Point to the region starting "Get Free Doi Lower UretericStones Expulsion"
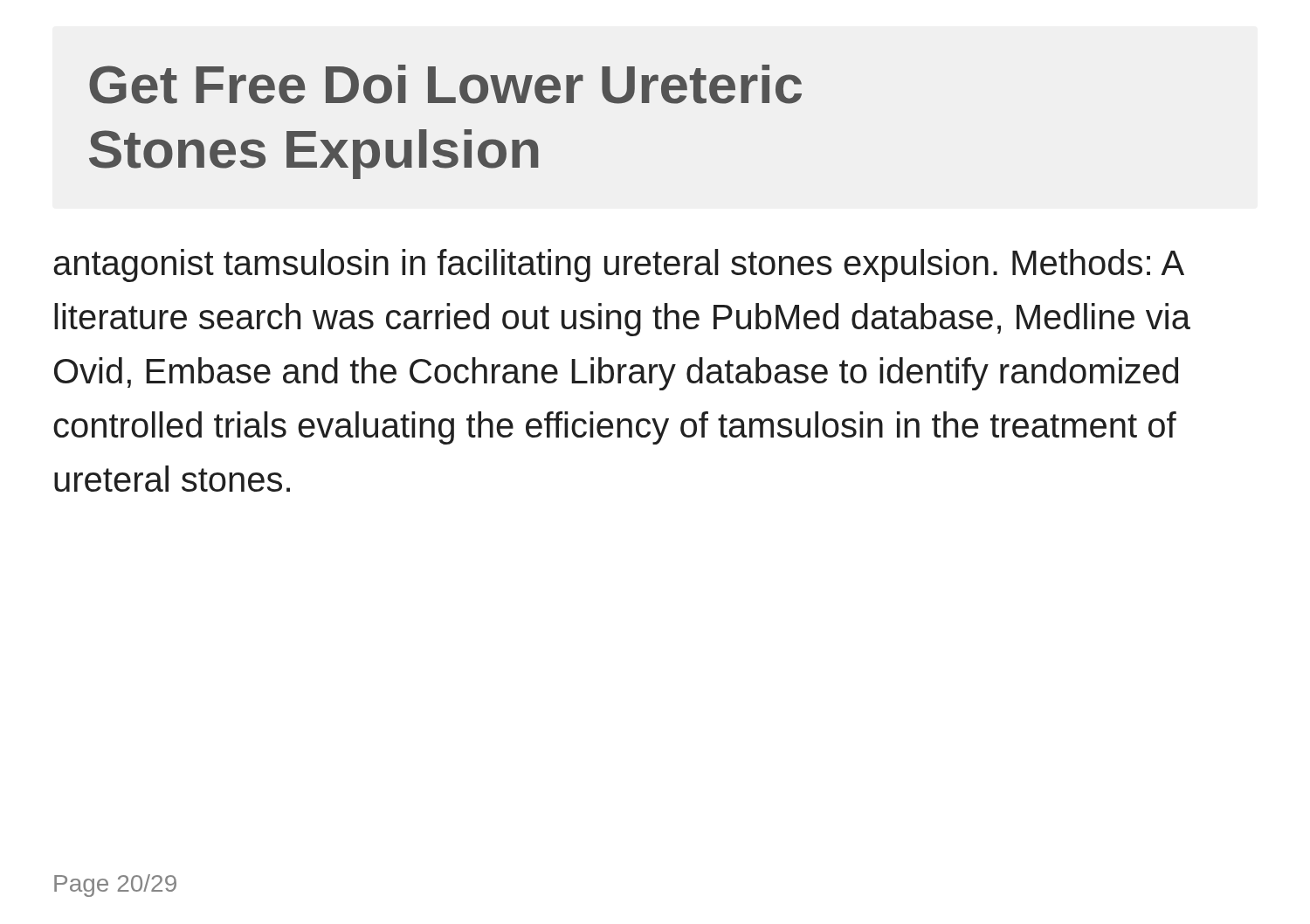 pos(655,117)
